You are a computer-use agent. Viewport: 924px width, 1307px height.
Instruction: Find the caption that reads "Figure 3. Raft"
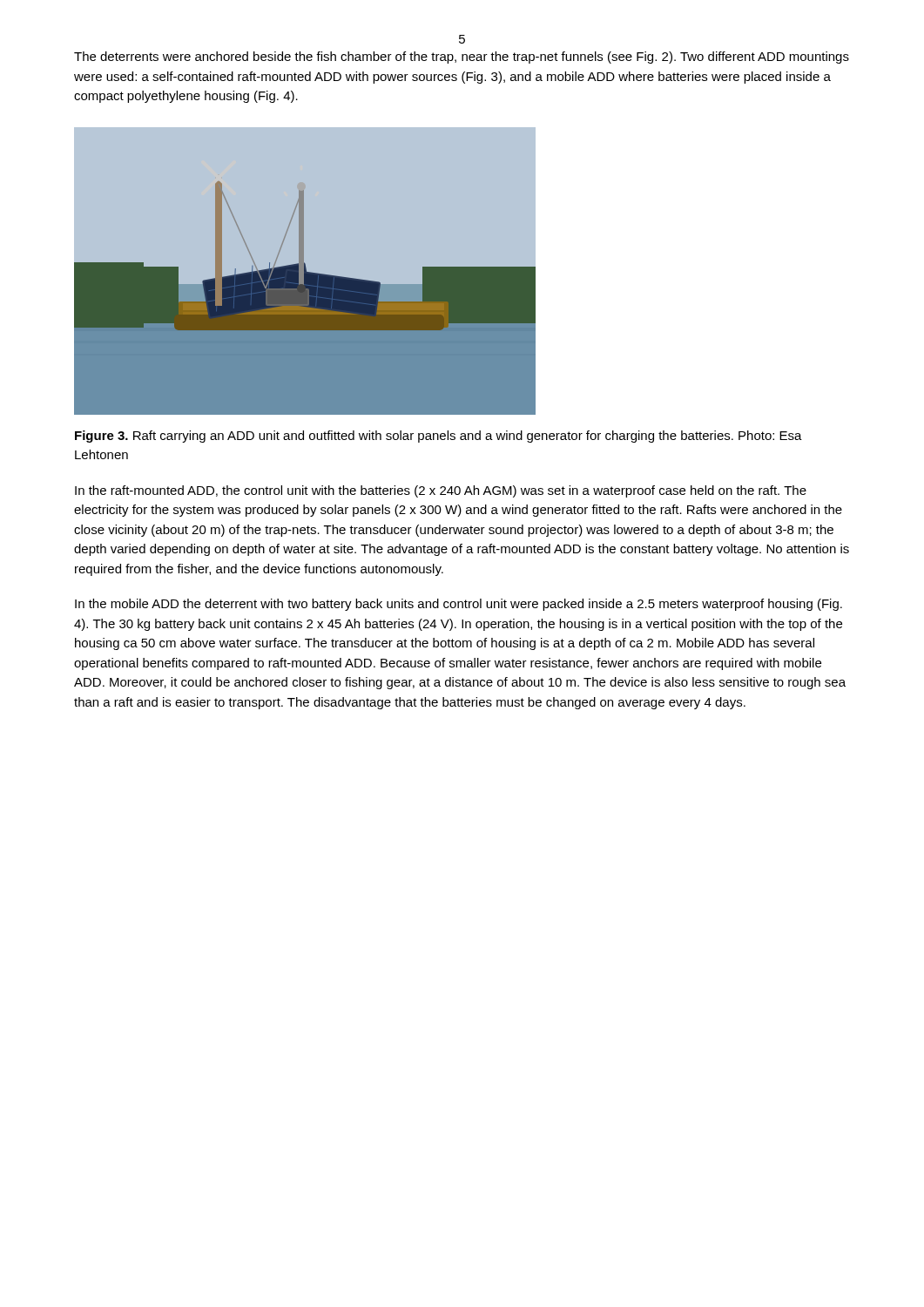[438, 445]
